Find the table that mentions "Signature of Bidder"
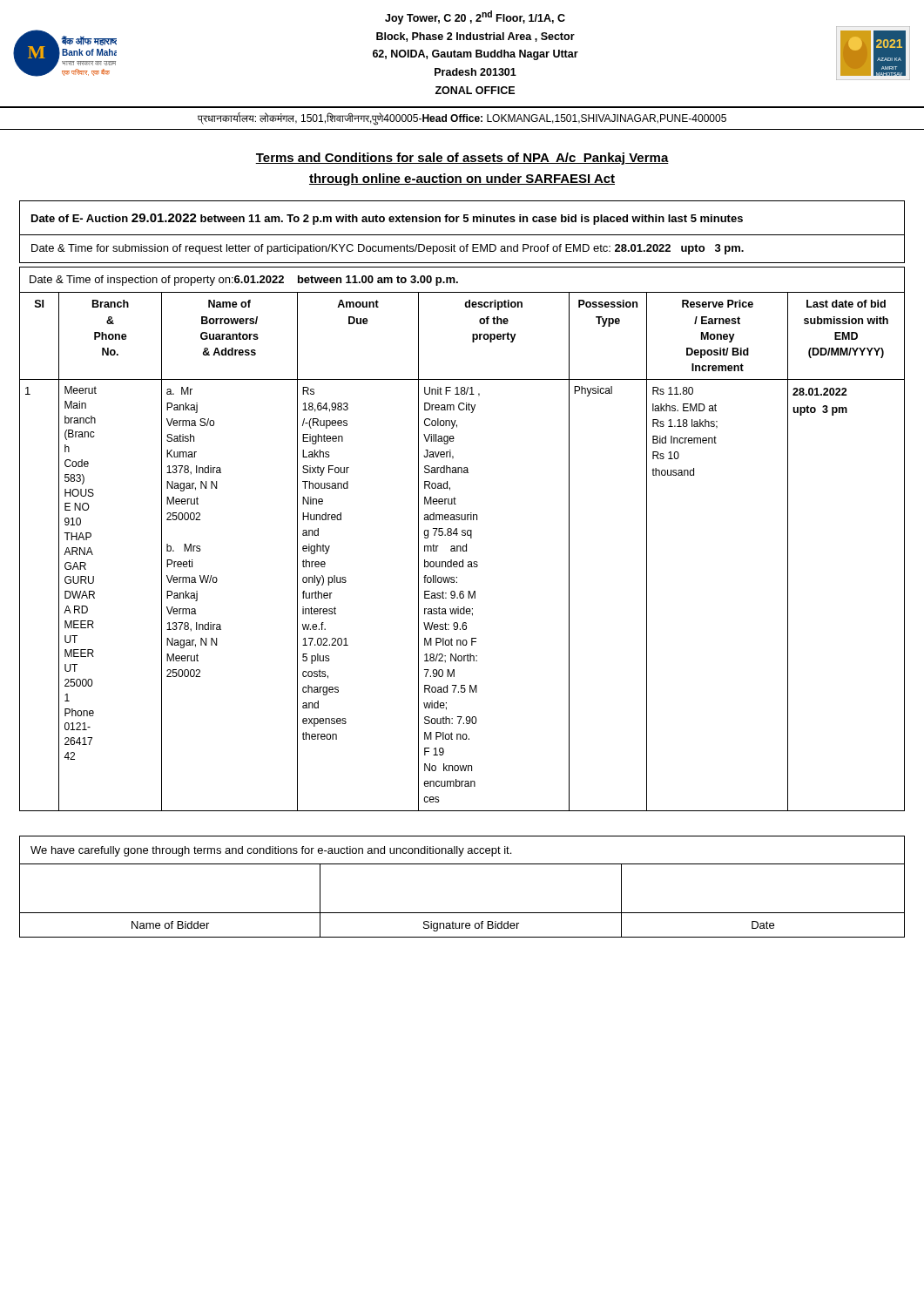 point(462,887)
